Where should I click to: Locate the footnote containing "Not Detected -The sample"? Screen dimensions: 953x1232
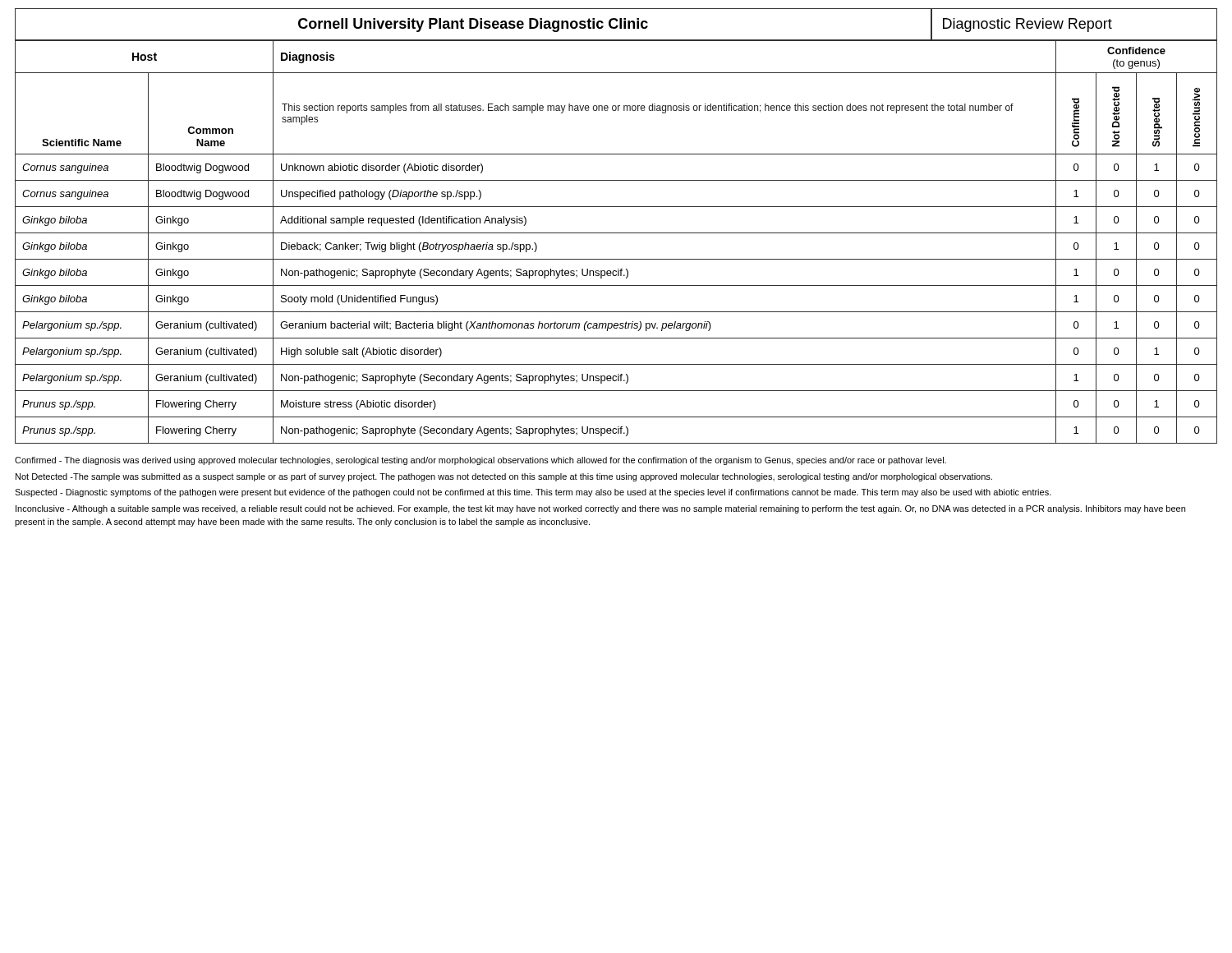(504, 476)
